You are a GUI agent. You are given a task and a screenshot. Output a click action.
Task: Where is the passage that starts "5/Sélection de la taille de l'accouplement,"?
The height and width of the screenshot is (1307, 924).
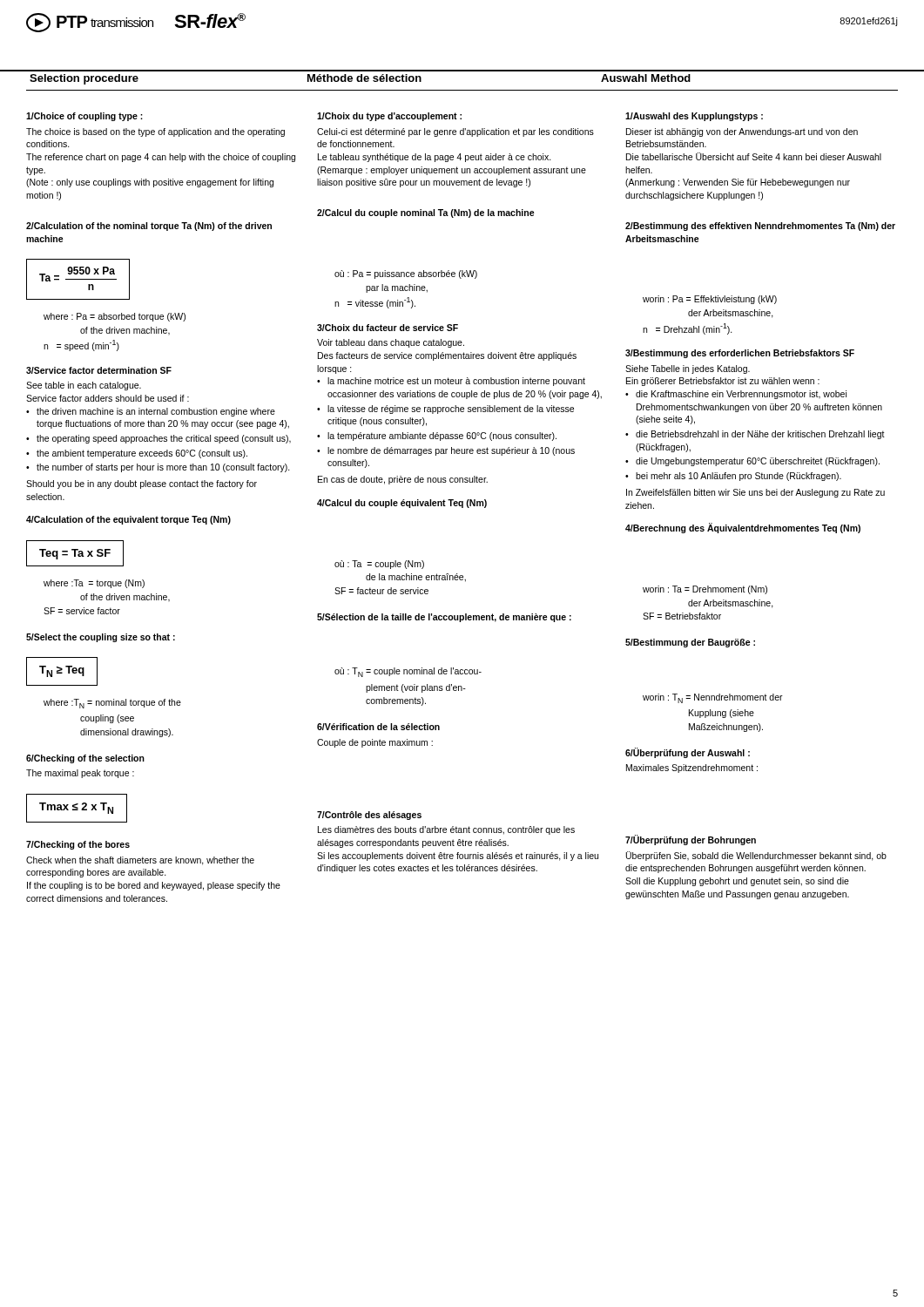[x=444, y=617]
